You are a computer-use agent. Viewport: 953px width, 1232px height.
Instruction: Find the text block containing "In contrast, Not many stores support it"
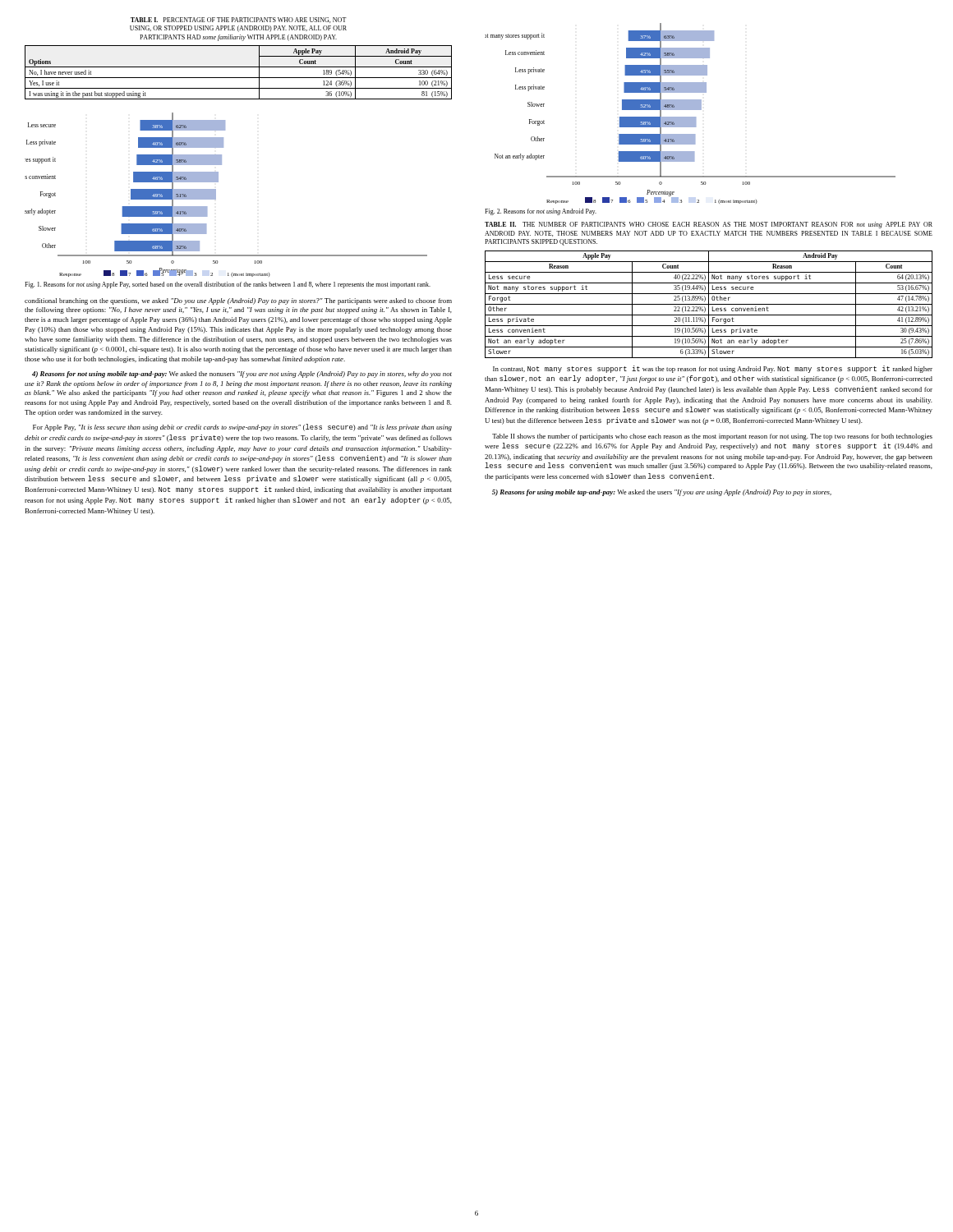click(709, 395)
